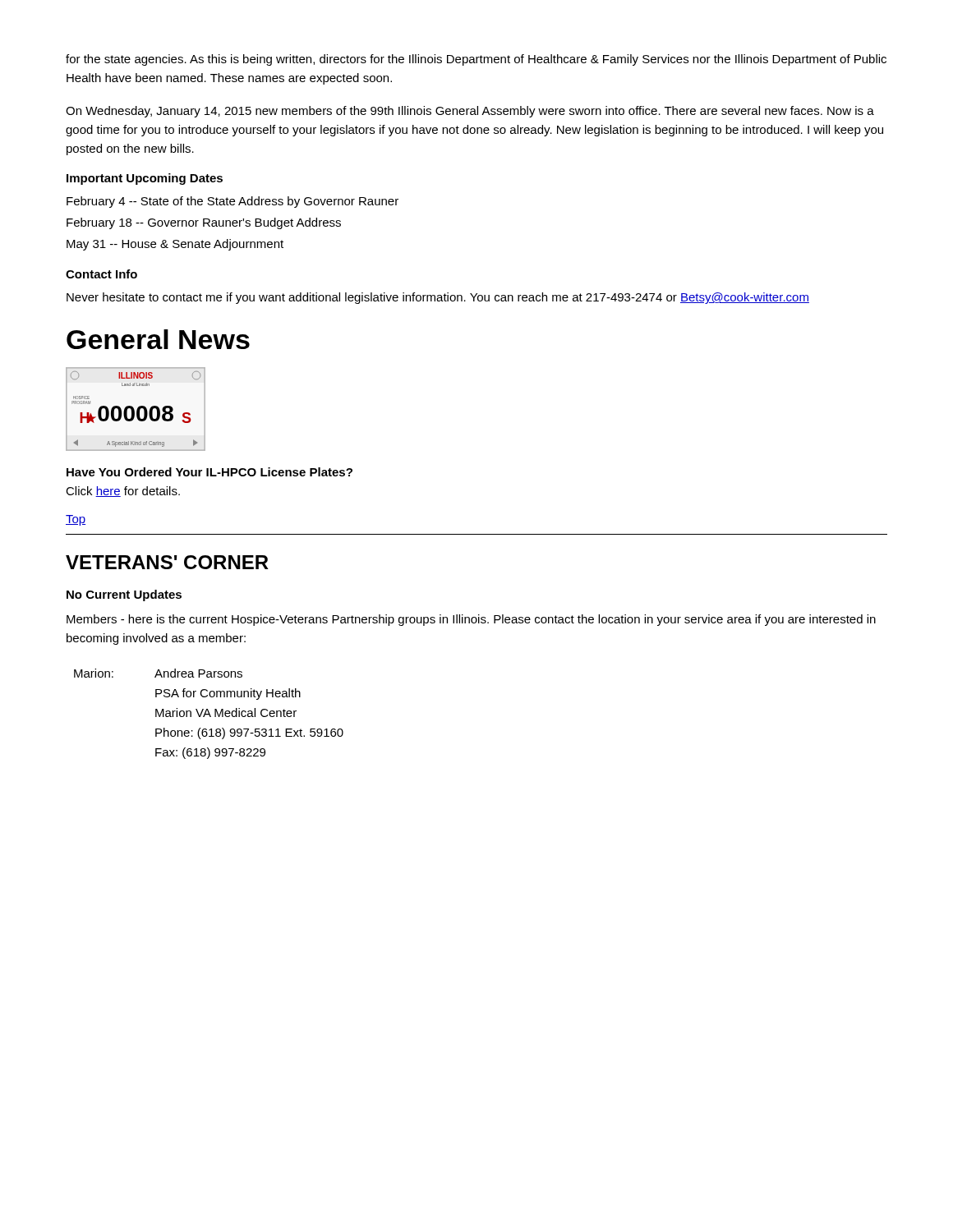
Task: Click on the element starting "Have You Ordered Your IL-HPCO"
Action: click(209, 481)
